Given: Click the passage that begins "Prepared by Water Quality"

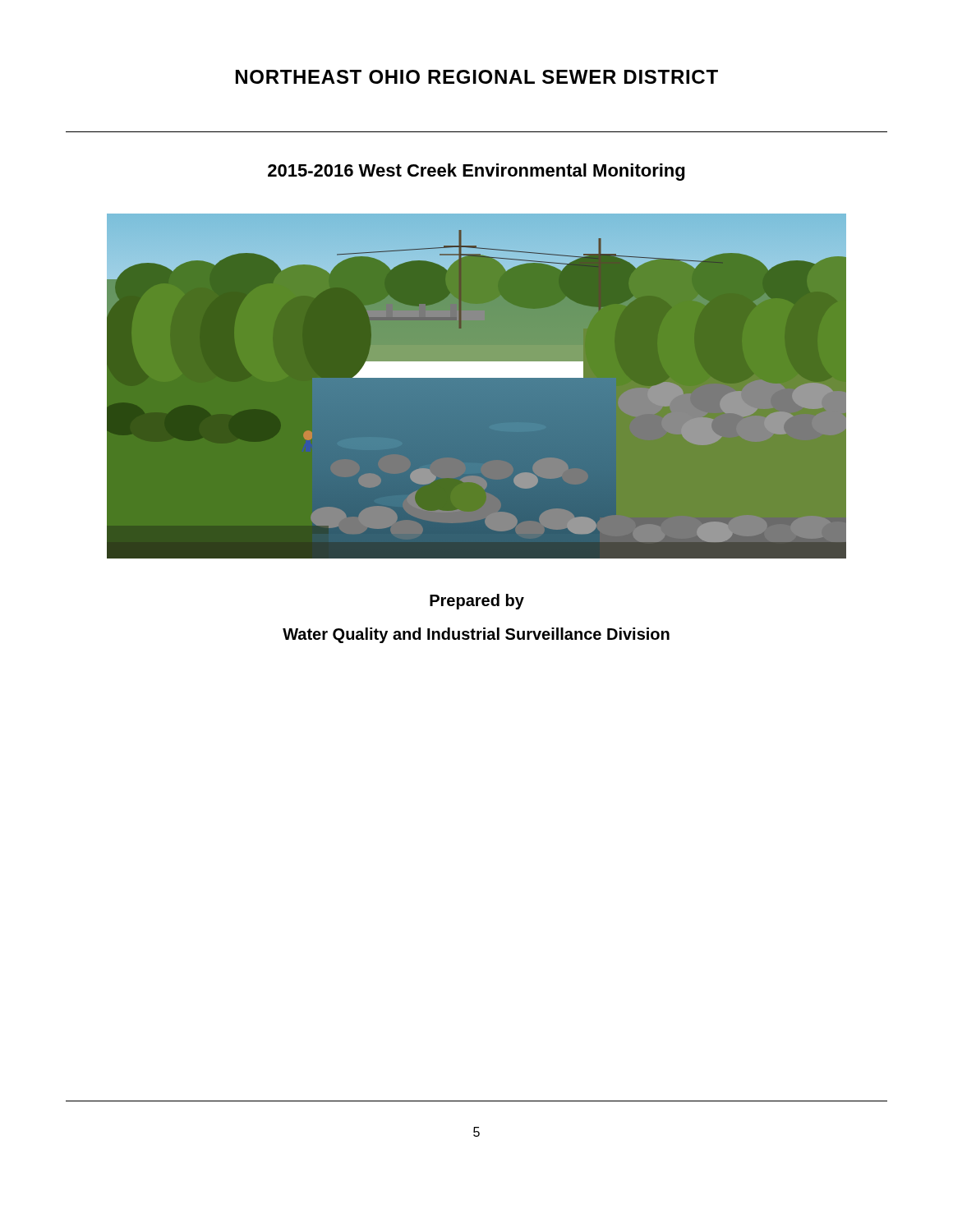Looking at the screenshot, I should 476,618.
